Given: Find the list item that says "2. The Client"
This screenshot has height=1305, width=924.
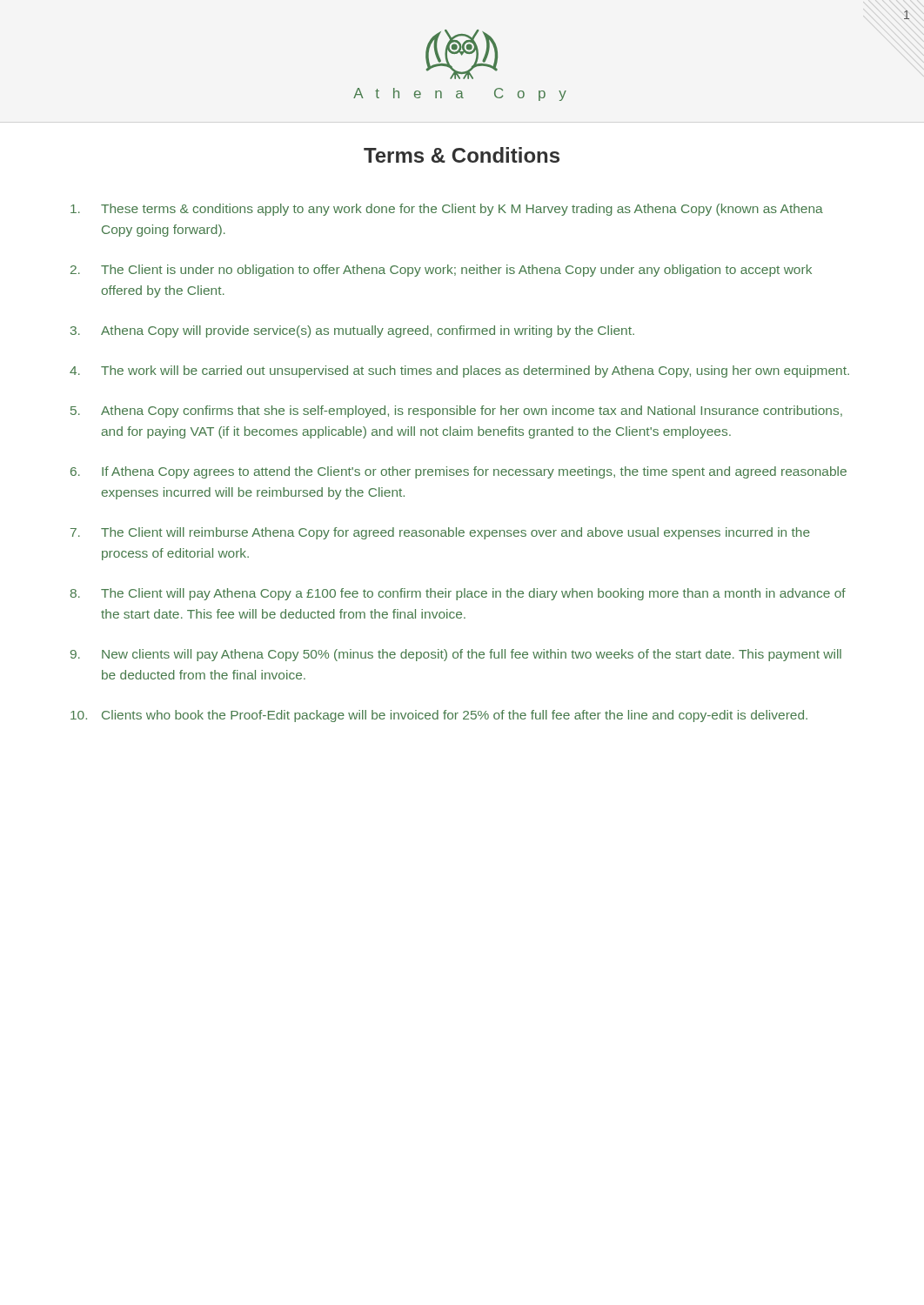Looking at the screenshot, I should (462, 280).
